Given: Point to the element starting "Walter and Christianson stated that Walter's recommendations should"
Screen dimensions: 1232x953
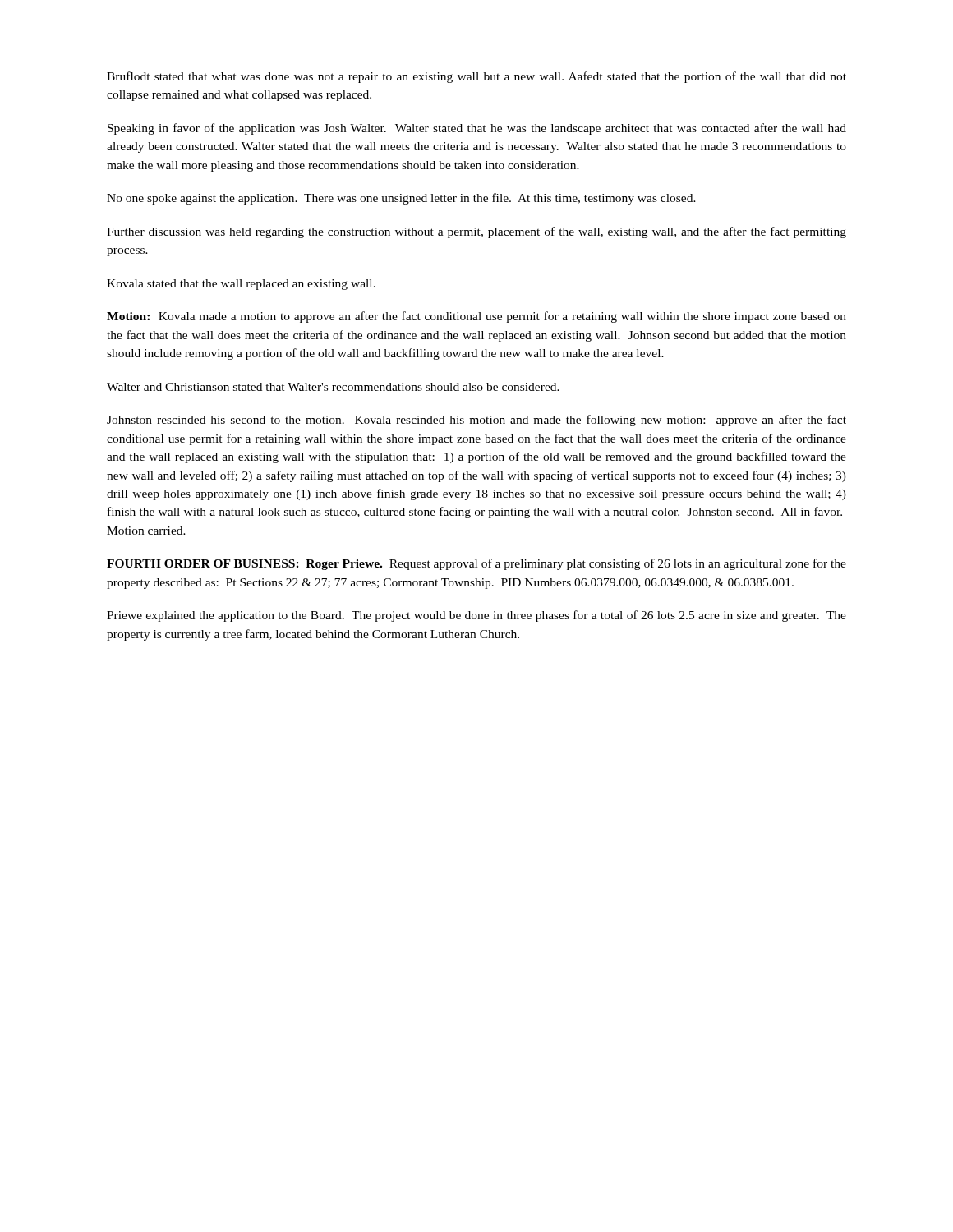Looking at the screenshot, I should 333,386.
